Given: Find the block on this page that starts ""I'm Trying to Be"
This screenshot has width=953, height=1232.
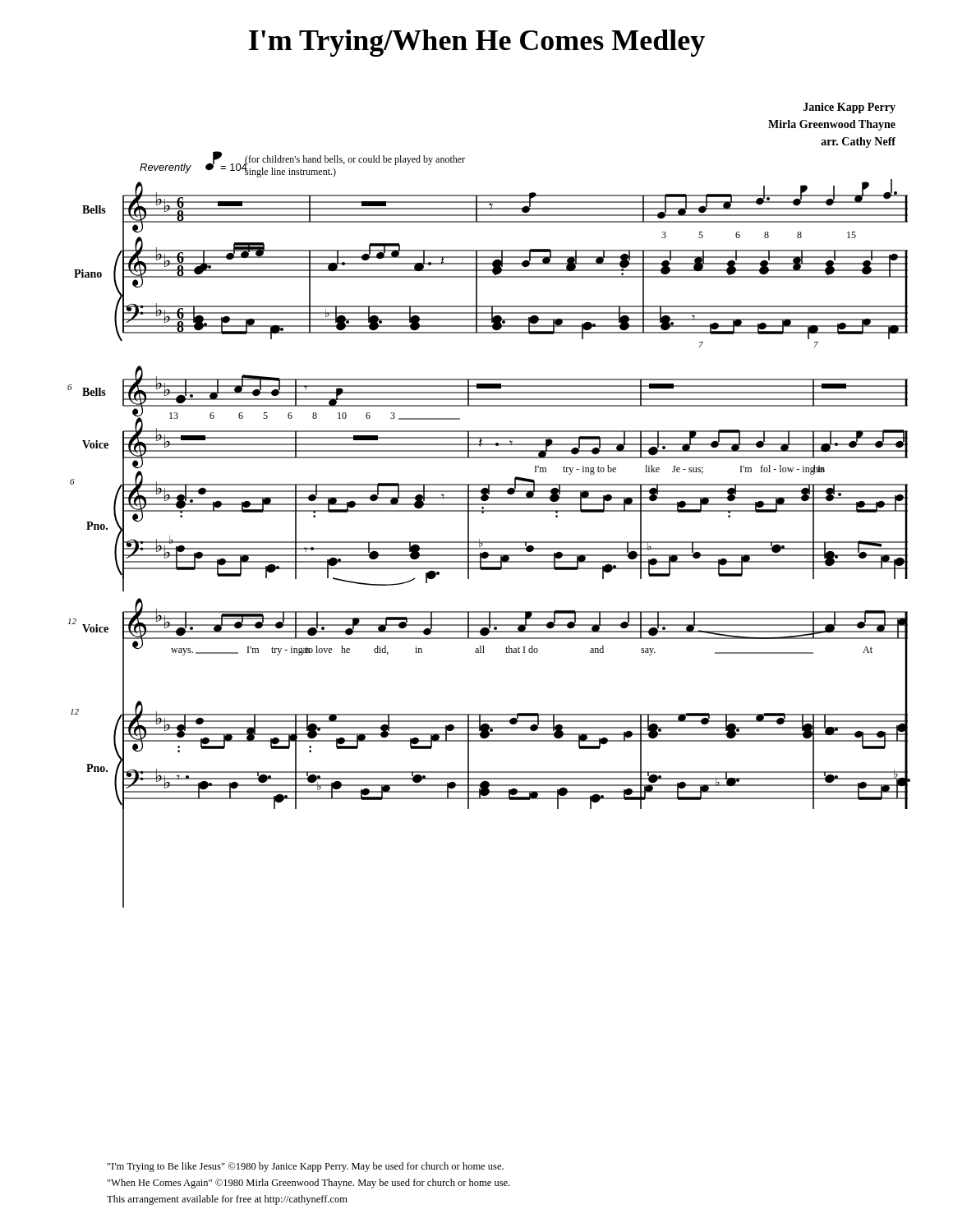Looking at the screenshot, I should [x=309, y=1183].
